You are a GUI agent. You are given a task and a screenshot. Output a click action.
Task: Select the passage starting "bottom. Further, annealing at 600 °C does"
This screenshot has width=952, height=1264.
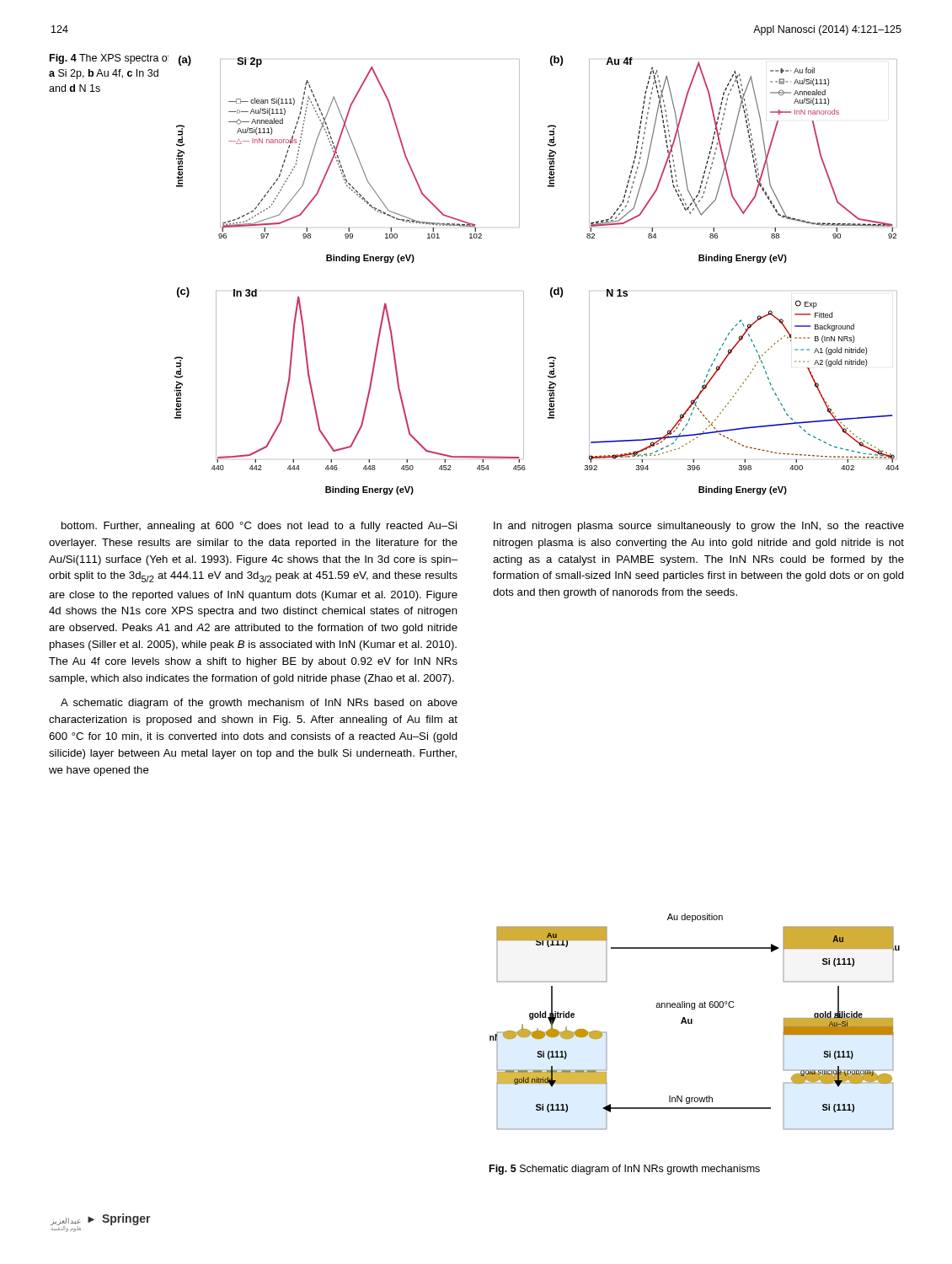(x=253, y=648)
